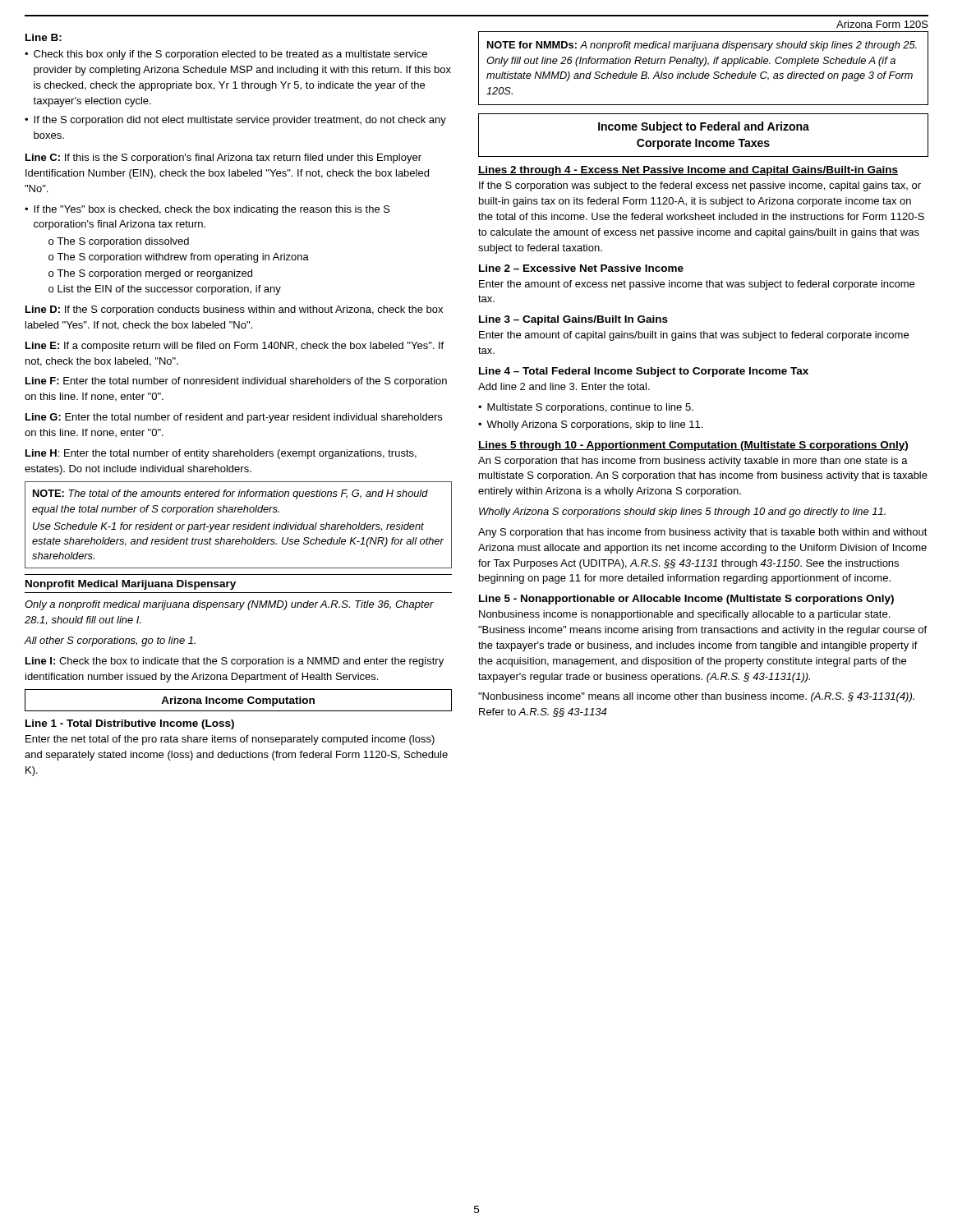Click on the block starting "Line 4 – Total Federal Income Subject to"
Viewport: 953px width, 1232px height.
pos(643,371)
